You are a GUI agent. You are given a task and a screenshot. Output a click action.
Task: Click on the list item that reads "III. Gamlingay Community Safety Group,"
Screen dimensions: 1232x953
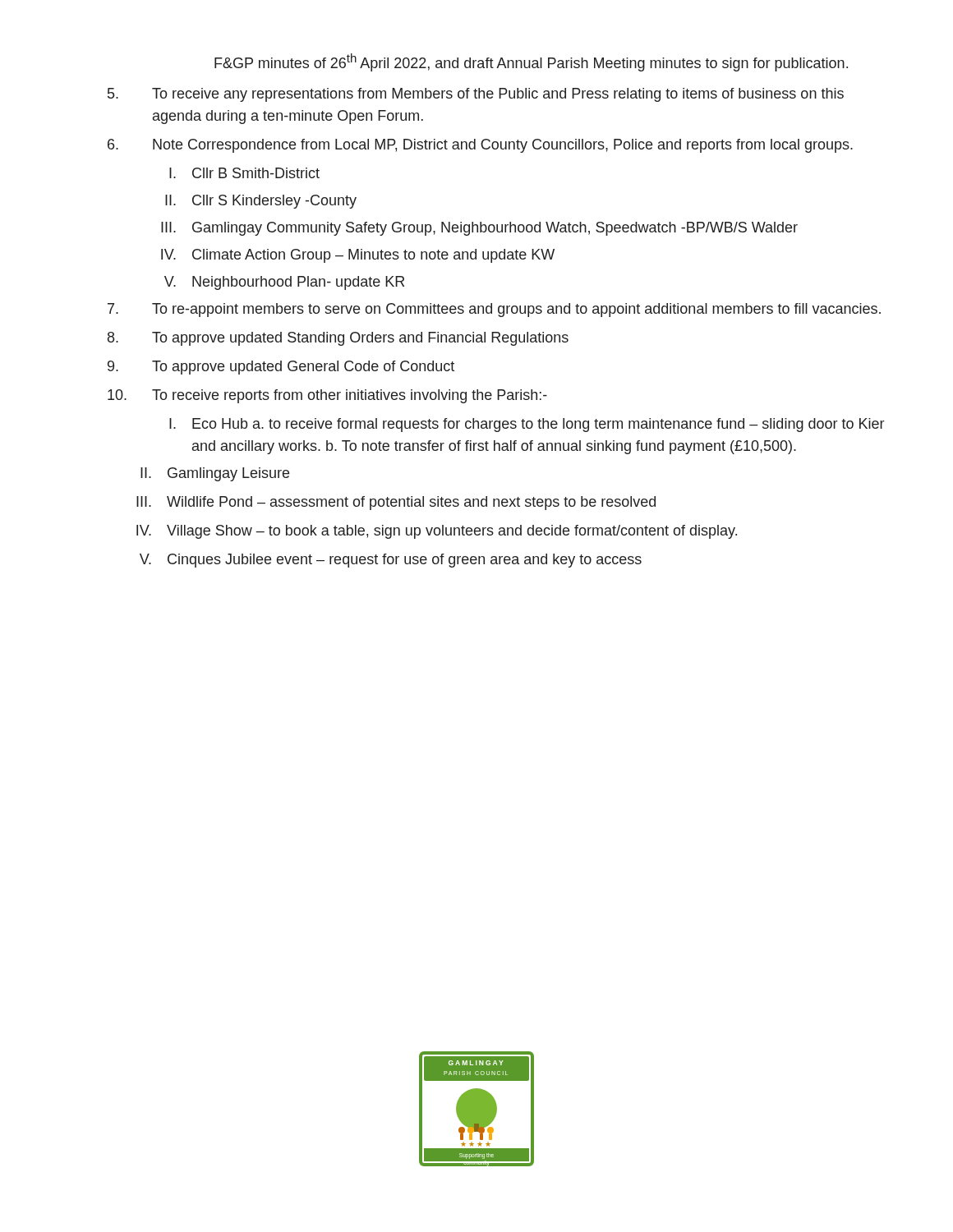click(x=509, y=228)
